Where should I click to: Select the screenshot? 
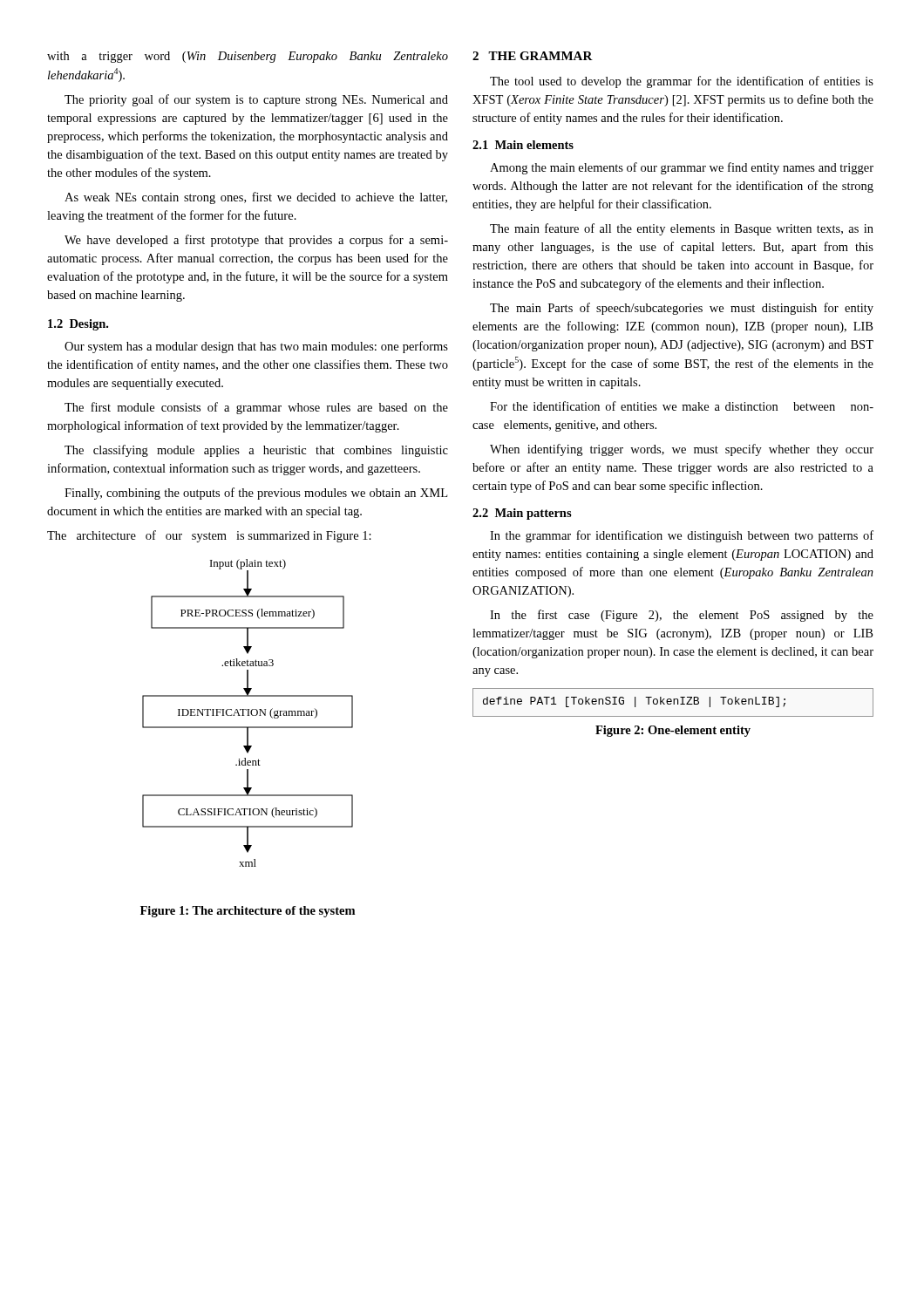click(x=673, y=702)
